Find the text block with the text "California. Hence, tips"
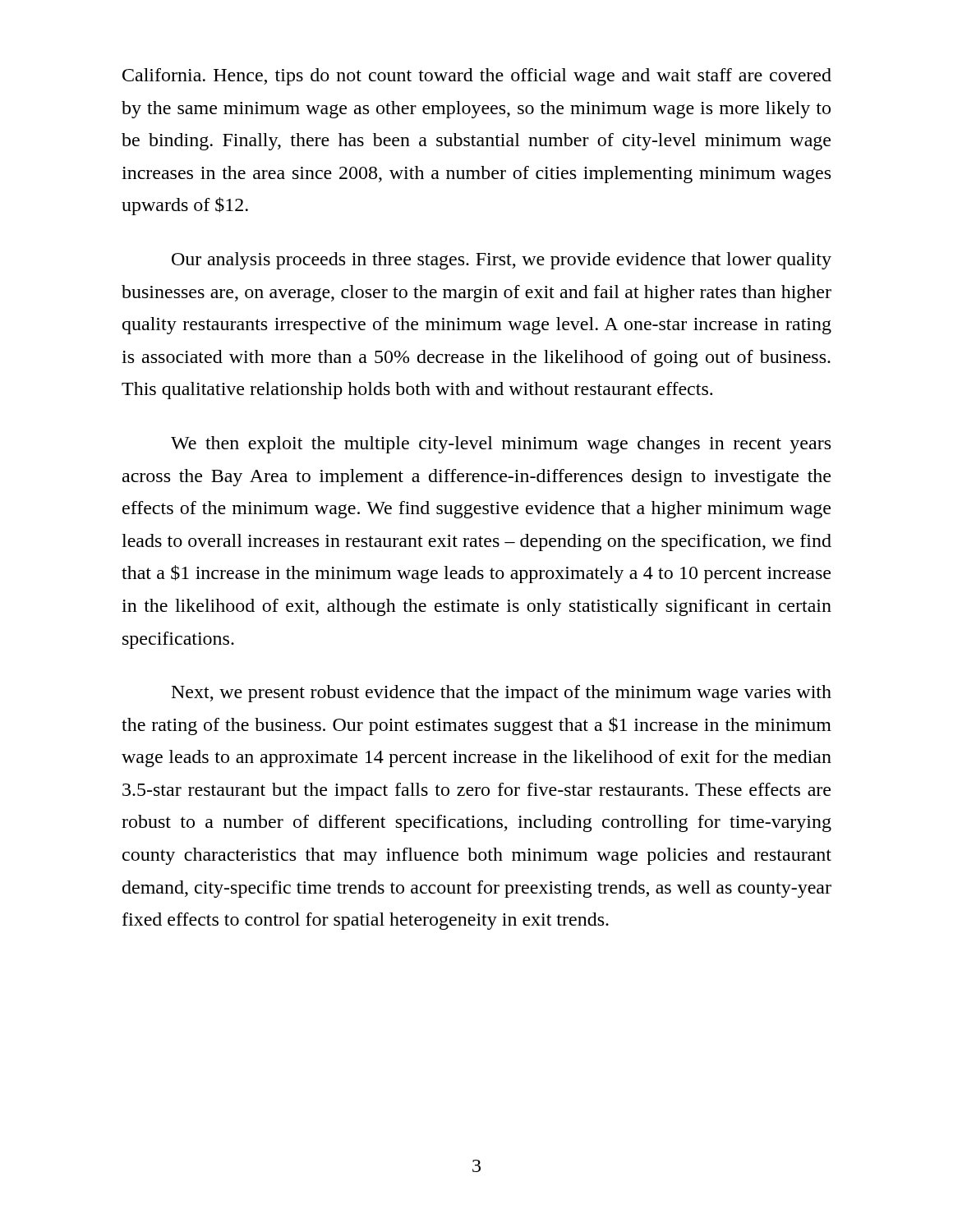Viewport: 953px width, 1232px height. [476, 140]
